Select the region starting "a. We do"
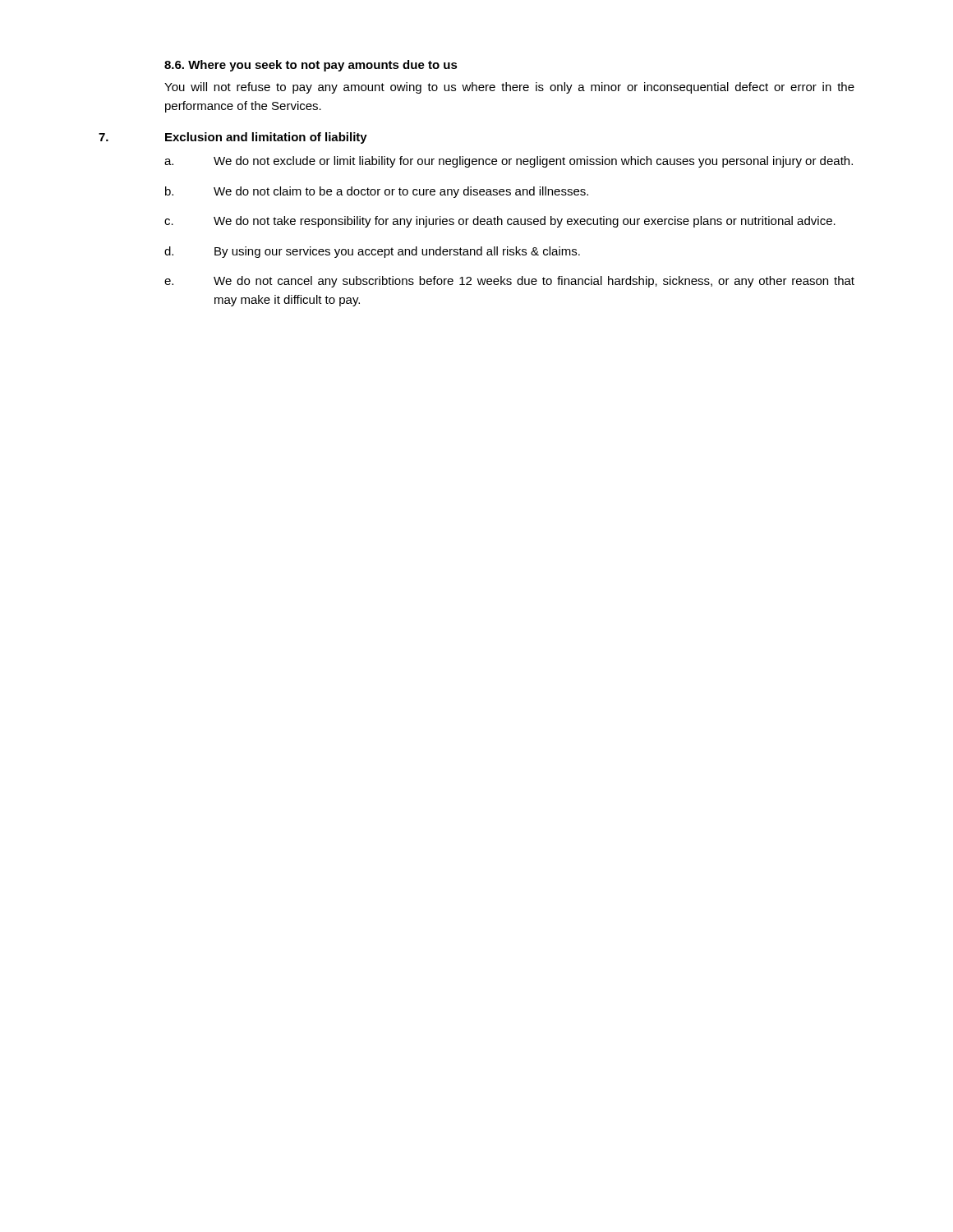The image size is (953, 1232). (x=509, y=161)
